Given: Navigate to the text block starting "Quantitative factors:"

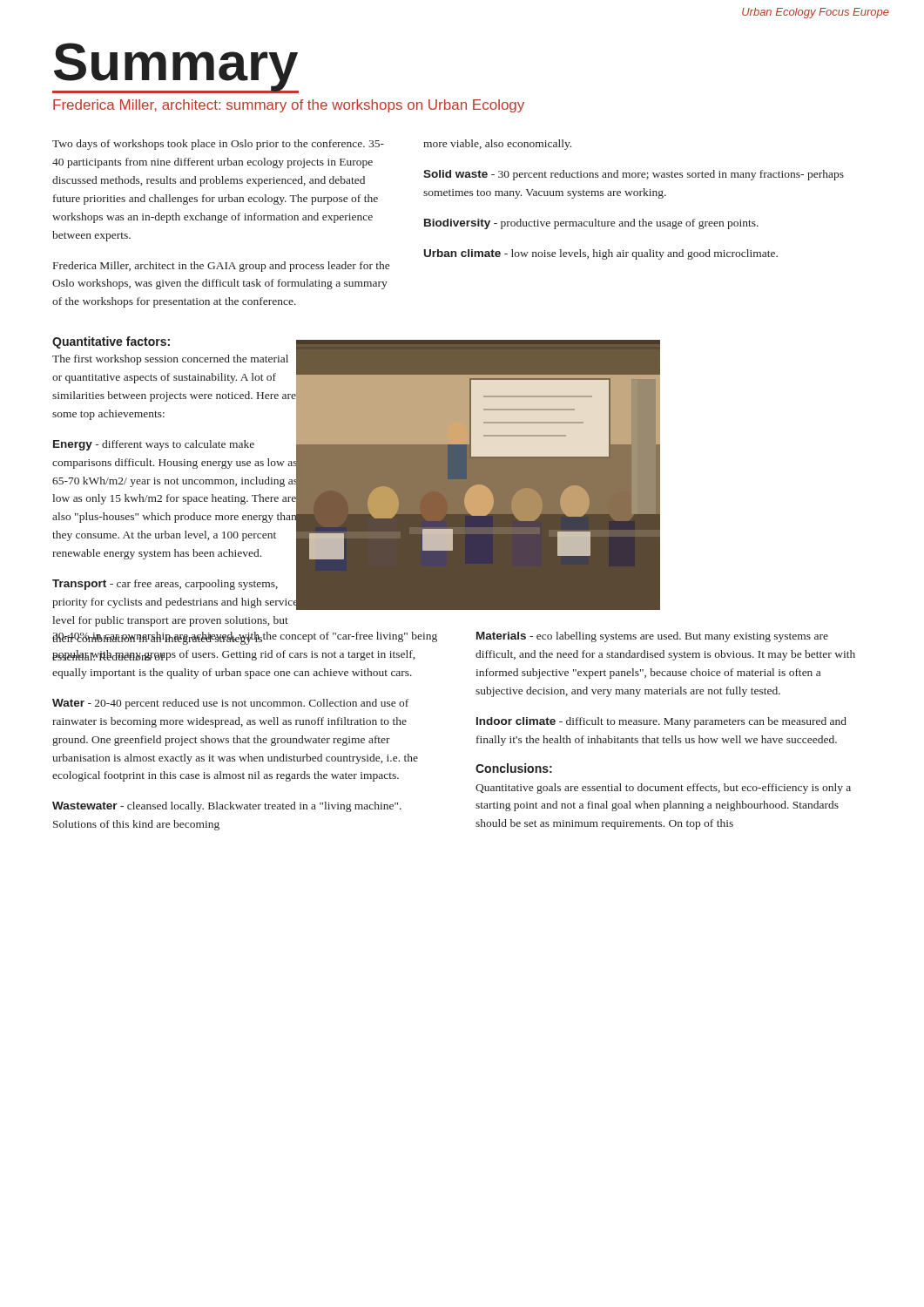Looking at the screenshot, I should point(112,342).
